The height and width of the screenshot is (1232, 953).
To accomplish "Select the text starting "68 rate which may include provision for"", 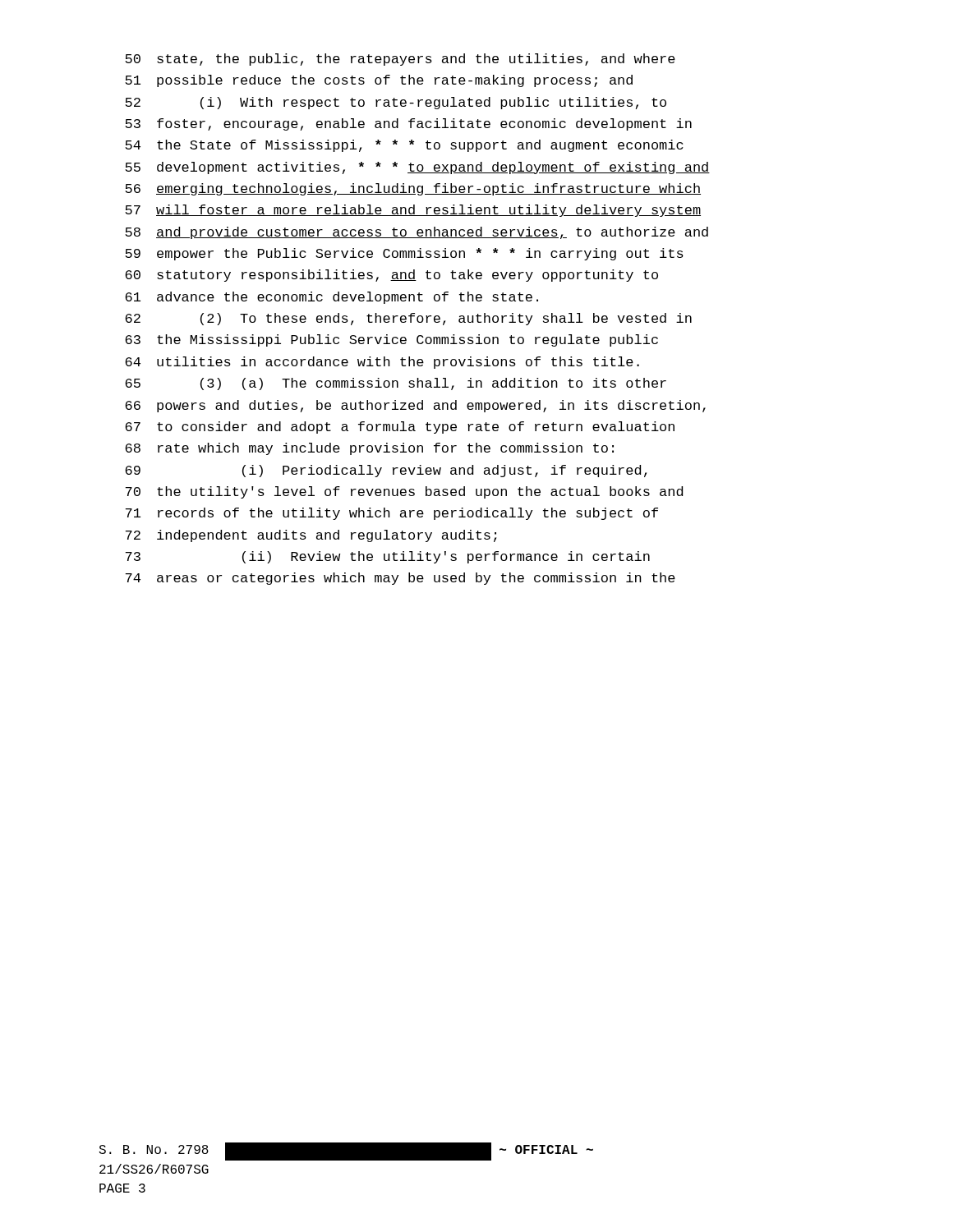I will [476, 450].
